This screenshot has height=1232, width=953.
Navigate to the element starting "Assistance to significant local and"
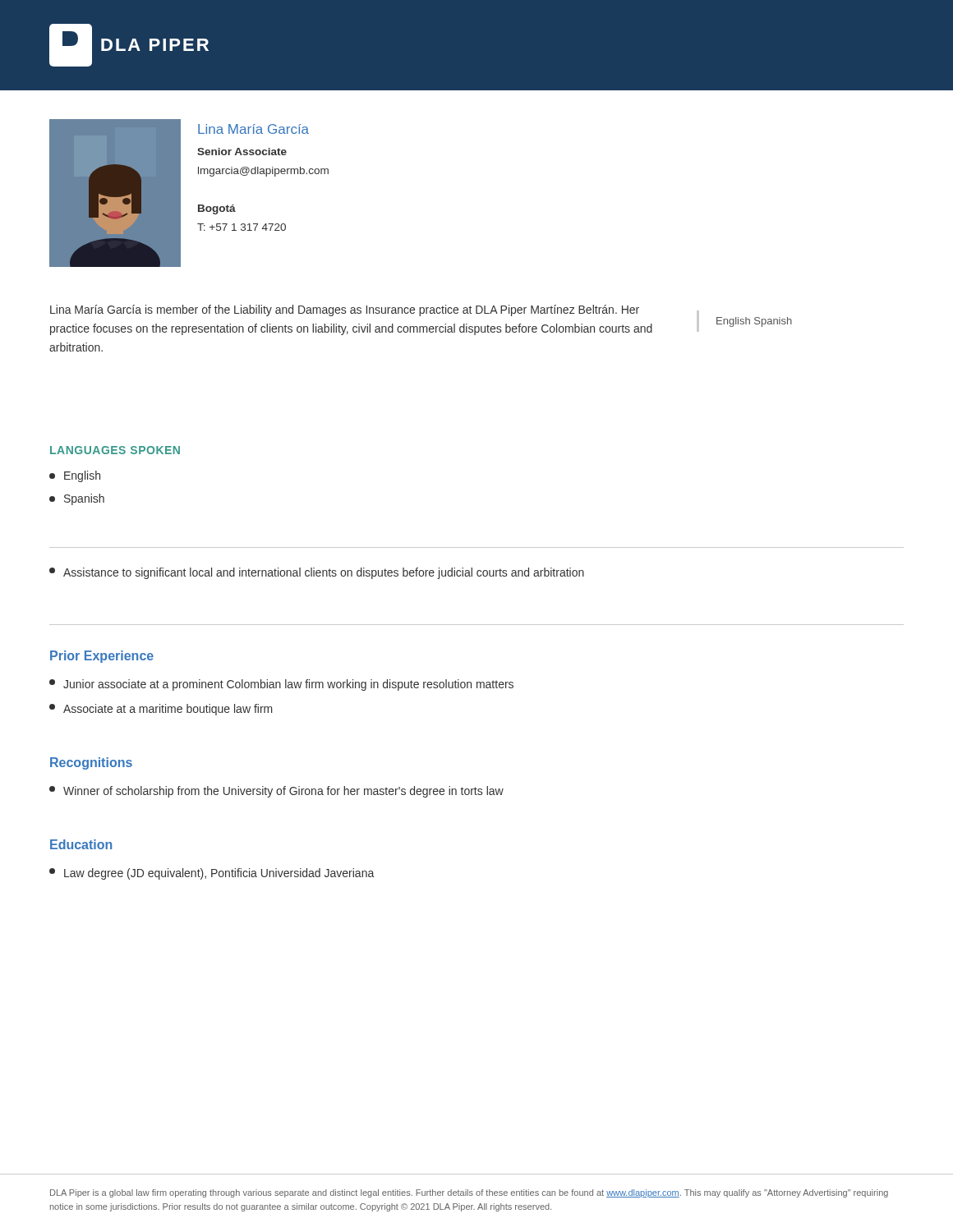tap(317, 572)
